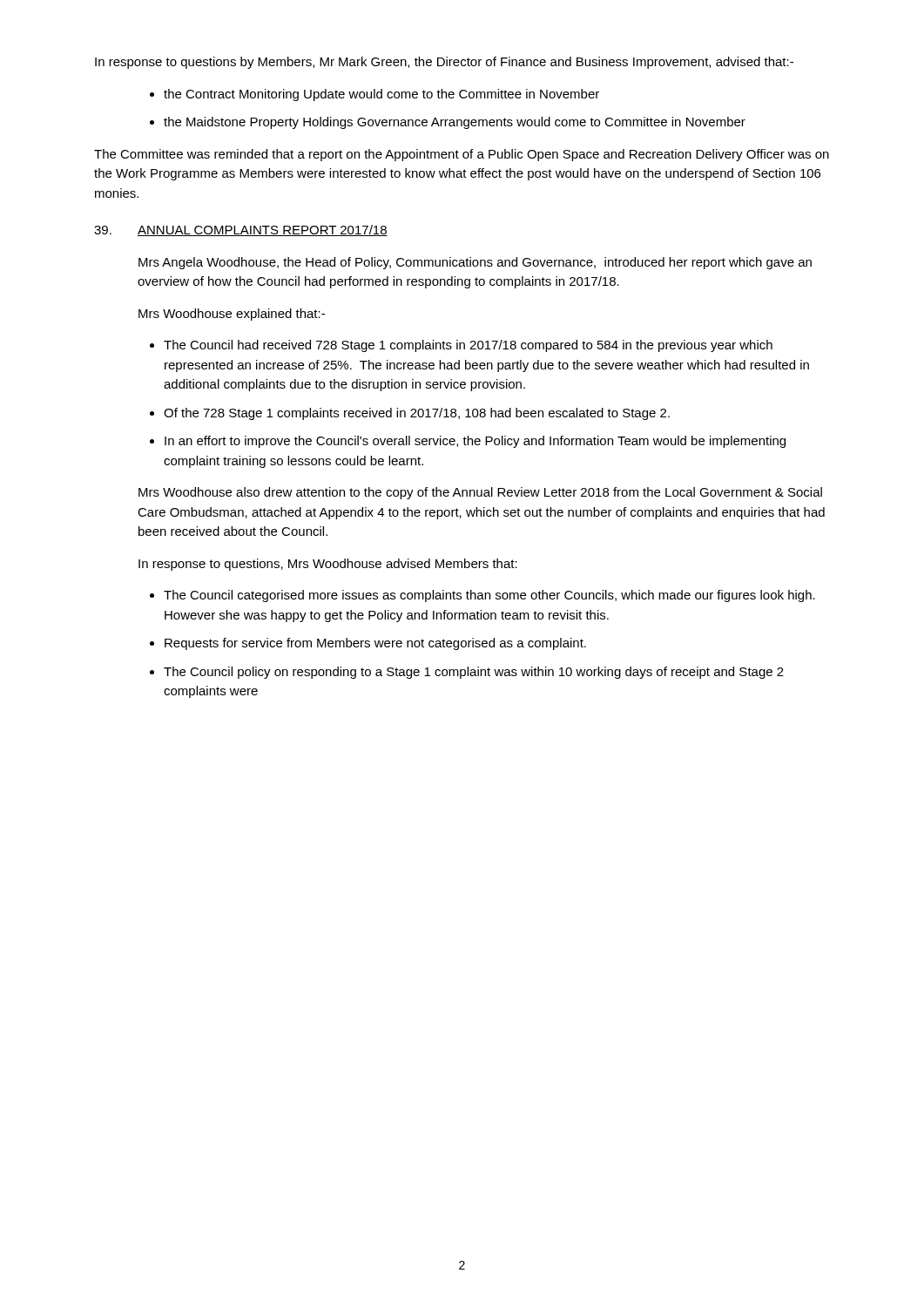Viewport: 924px width, 1307px height.
Task: Click on the list item that reads "Requests for service from Members were not categorised"
Action: pyautogui.click(x=375, y=643)
